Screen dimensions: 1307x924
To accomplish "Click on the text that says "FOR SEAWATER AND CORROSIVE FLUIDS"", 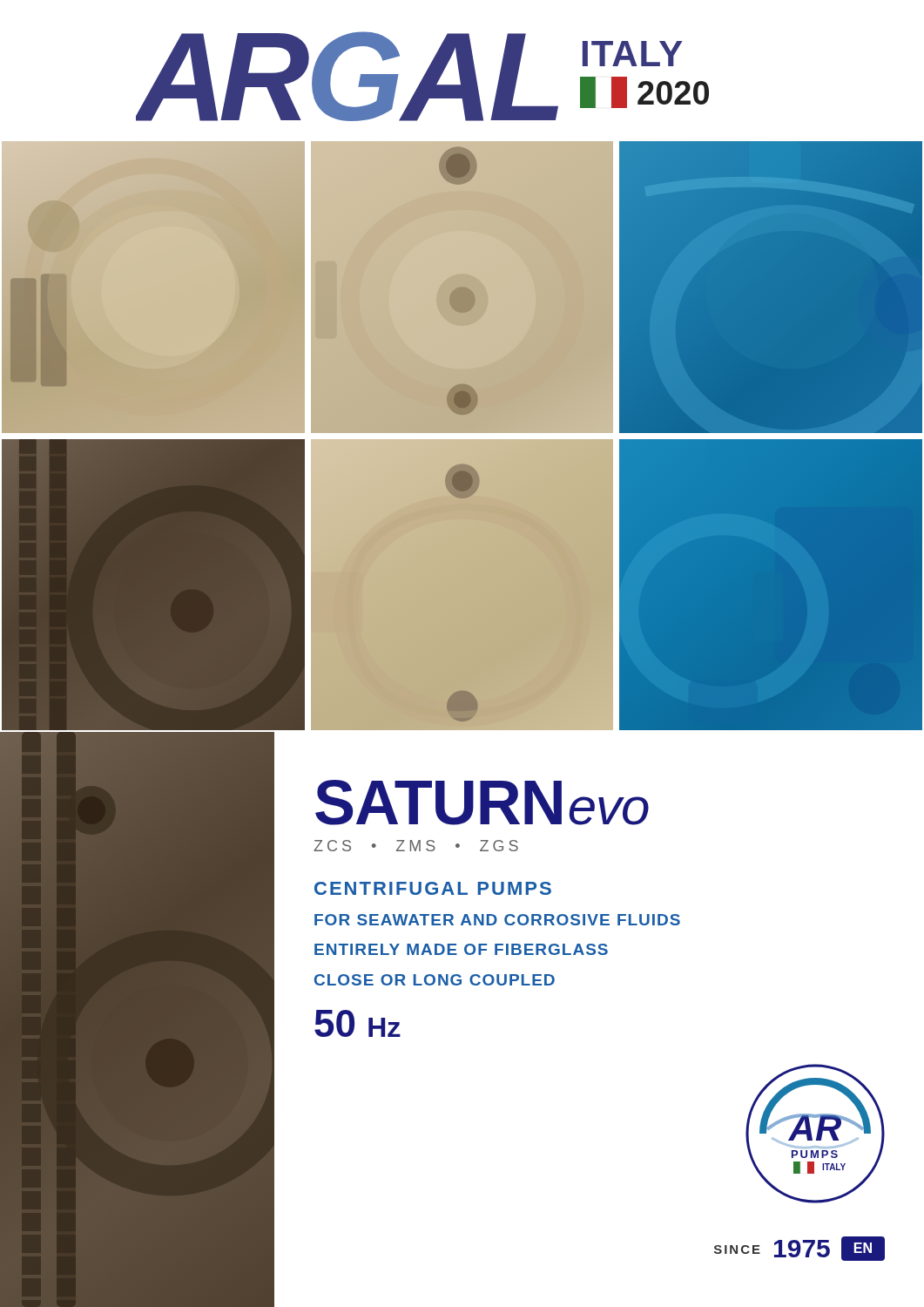I will [497, 920].
